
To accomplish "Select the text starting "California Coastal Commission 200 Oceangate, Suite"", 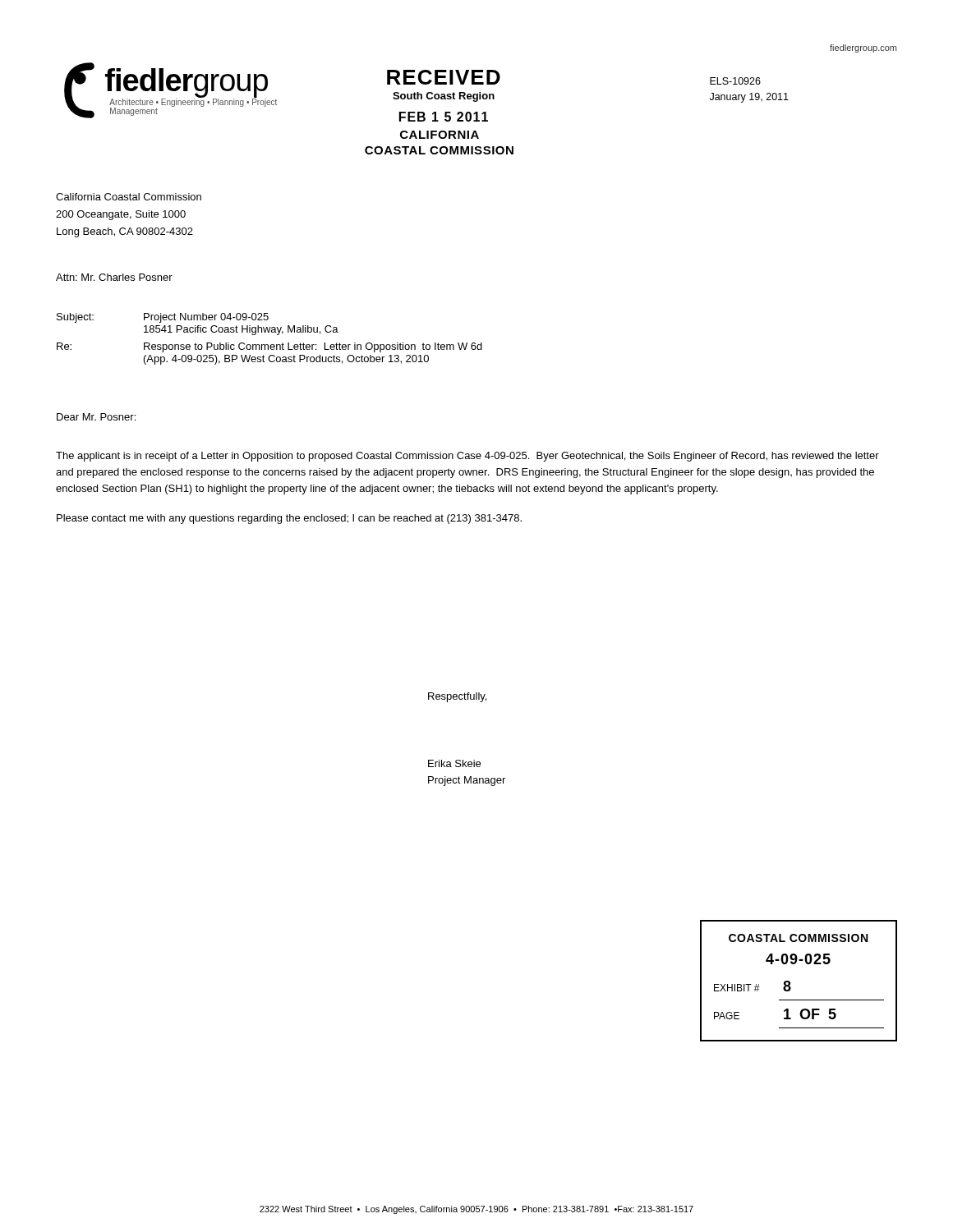I will (129, 214).
